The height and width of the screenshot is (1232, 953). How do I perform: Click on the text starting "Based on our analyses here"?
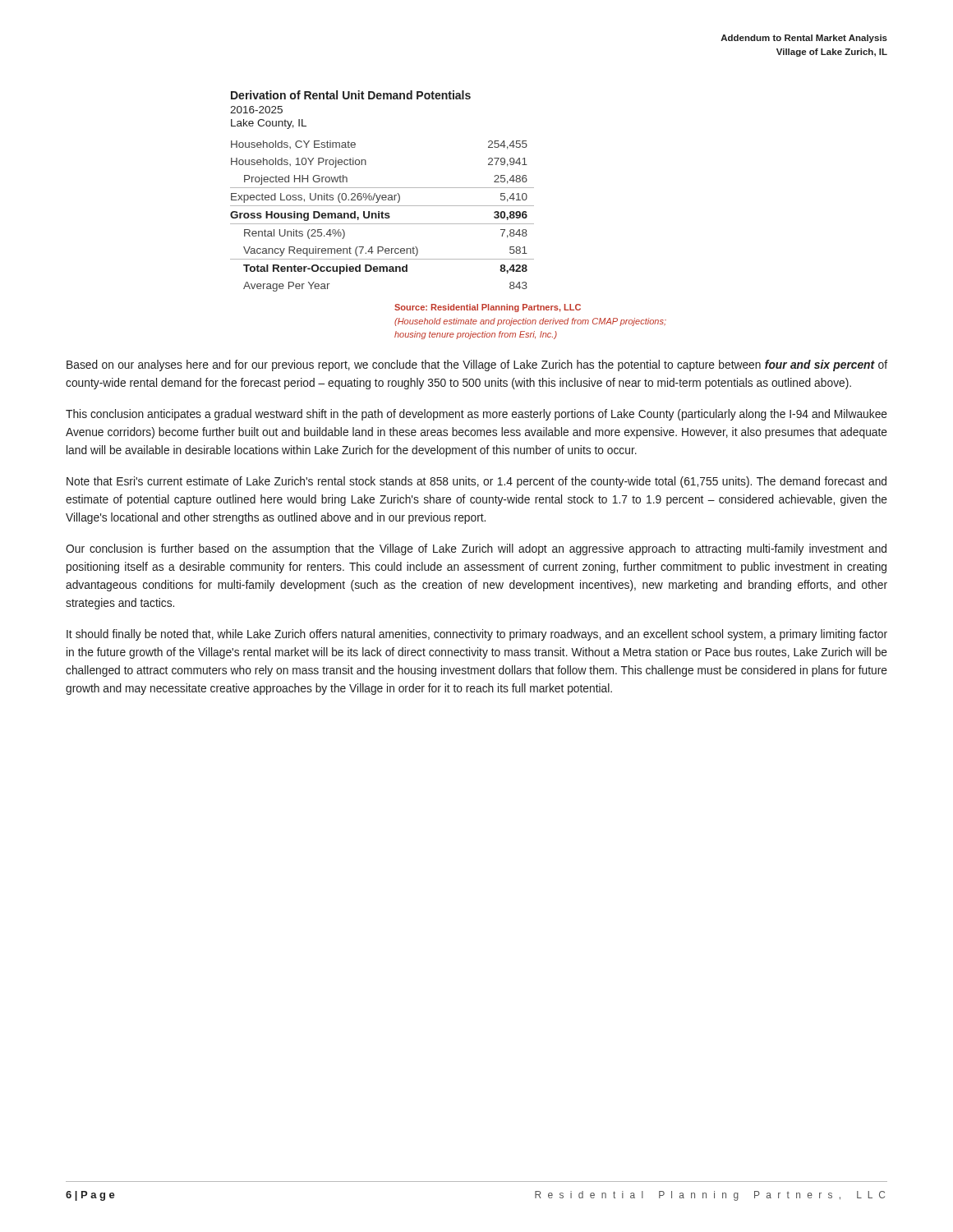coord(476,374)
